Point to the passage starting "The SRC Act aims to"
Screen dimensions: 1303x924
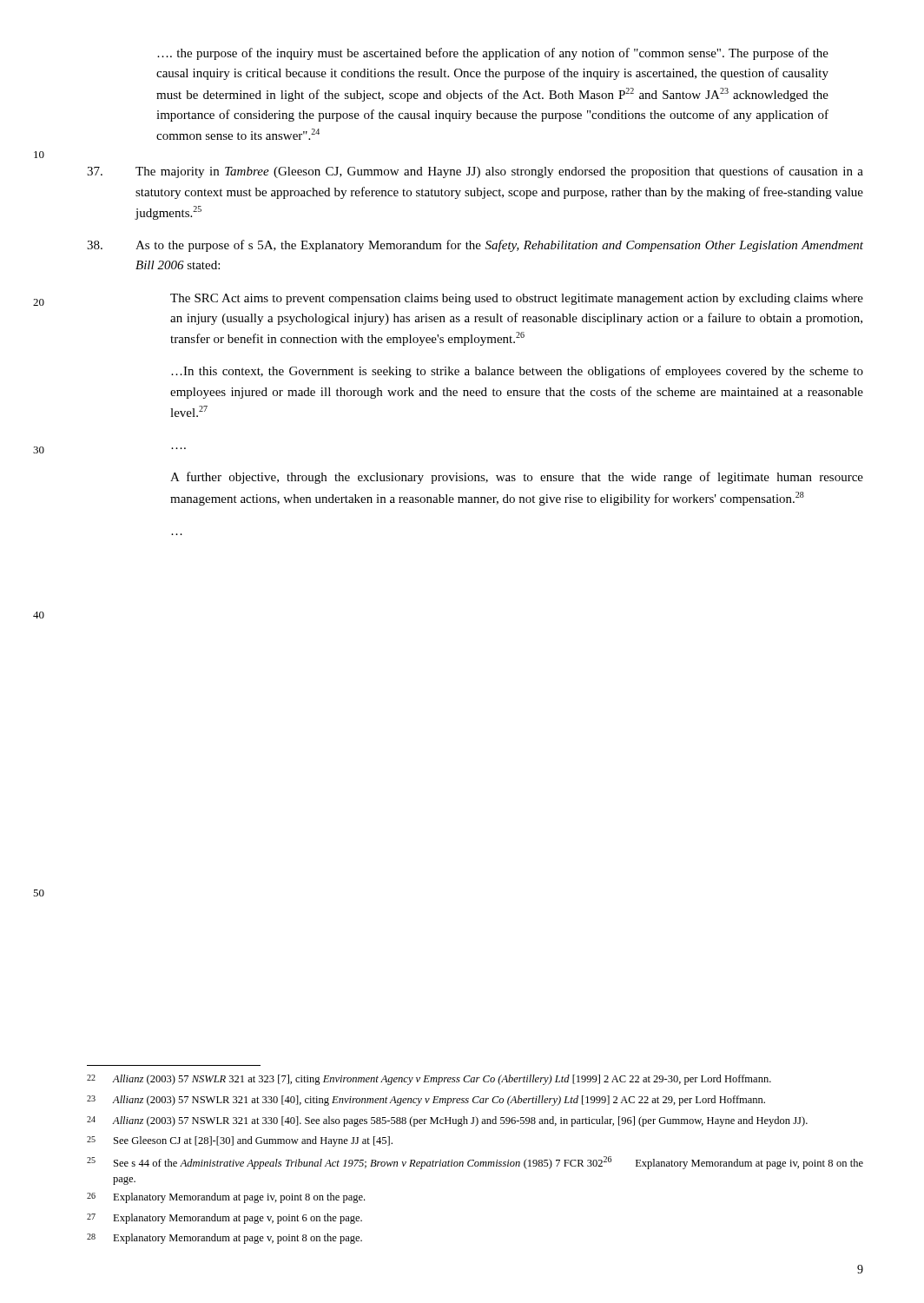point(517,319)
